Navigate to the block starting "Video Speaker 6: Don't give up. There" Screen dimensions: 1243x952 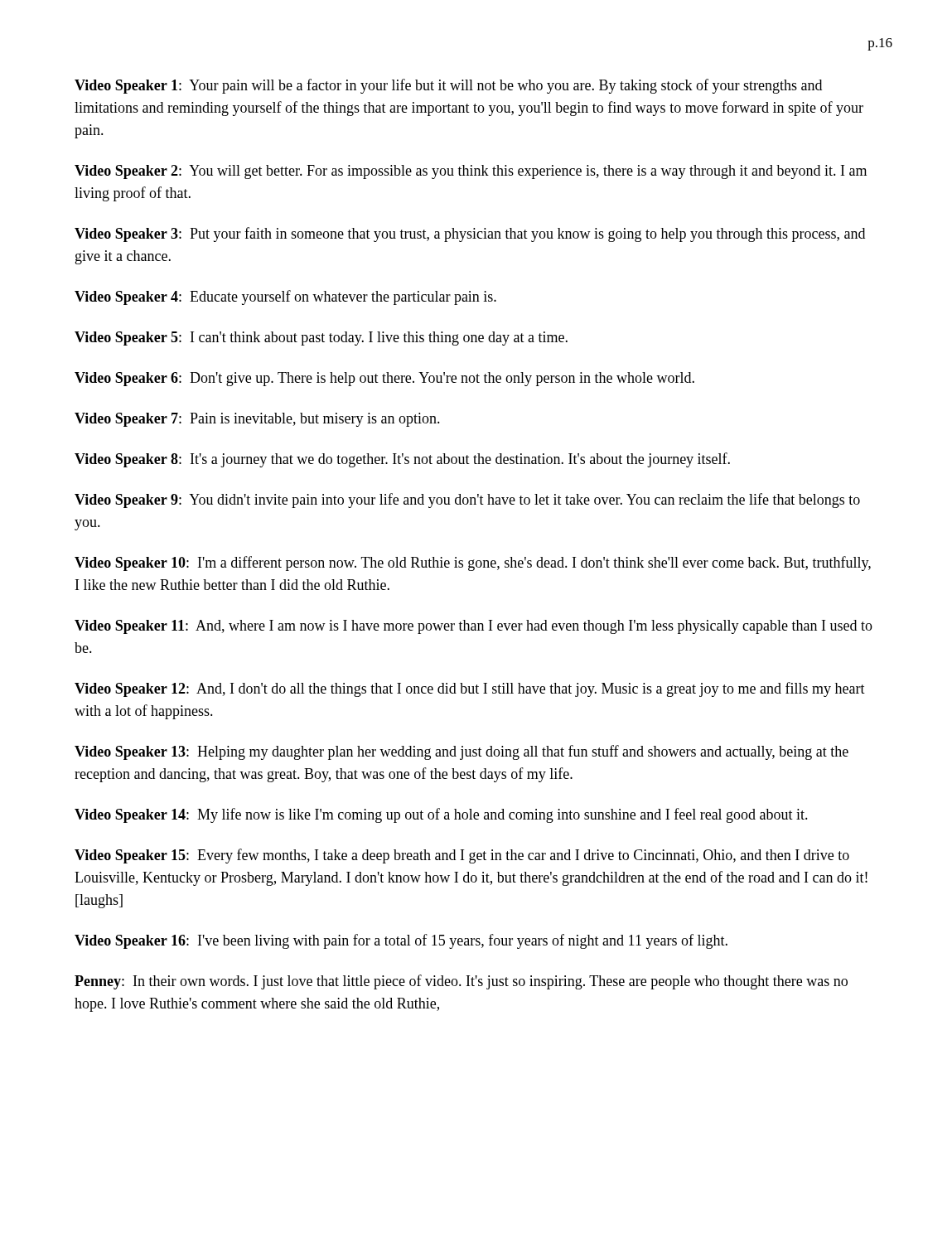pyautogui.click(x=385, y=378)
